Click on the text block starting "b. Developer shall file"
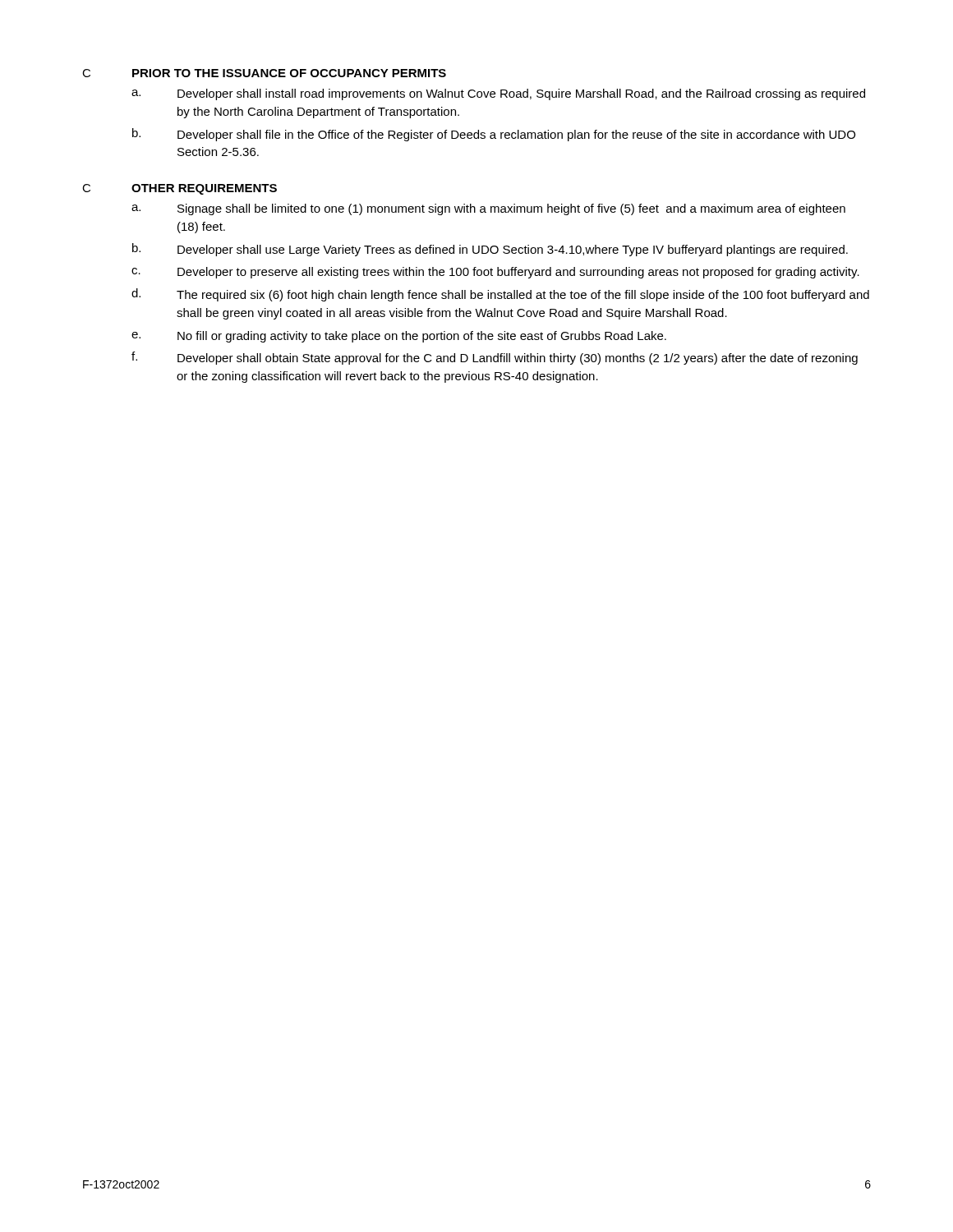Viewport: 953px width, 1232px height. tap(501, 143)
